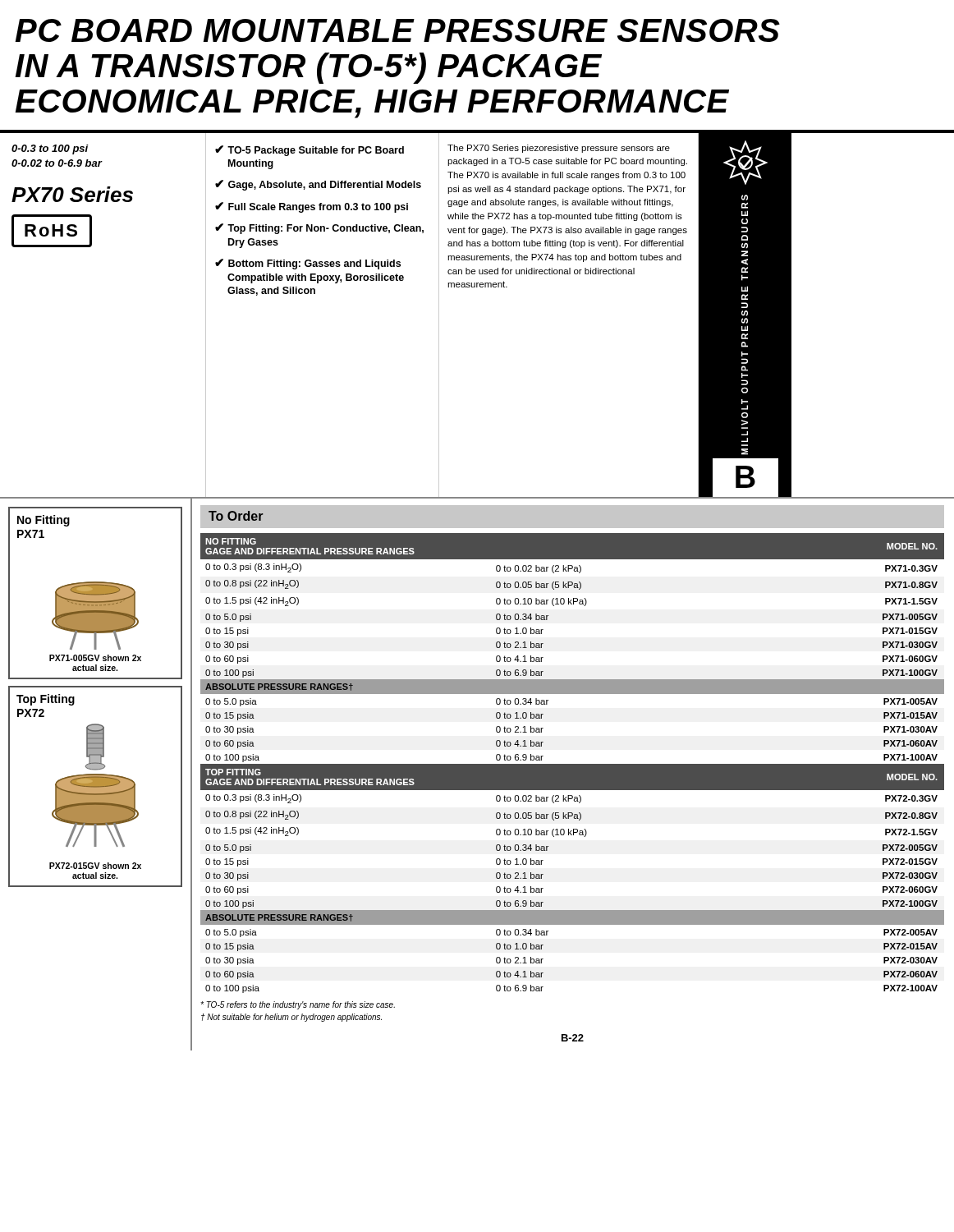Where is the passage that starts "✔ Top Fitting: For Non- Conductive, Clean,"?

pyautogui.click(x=319, y=234)
